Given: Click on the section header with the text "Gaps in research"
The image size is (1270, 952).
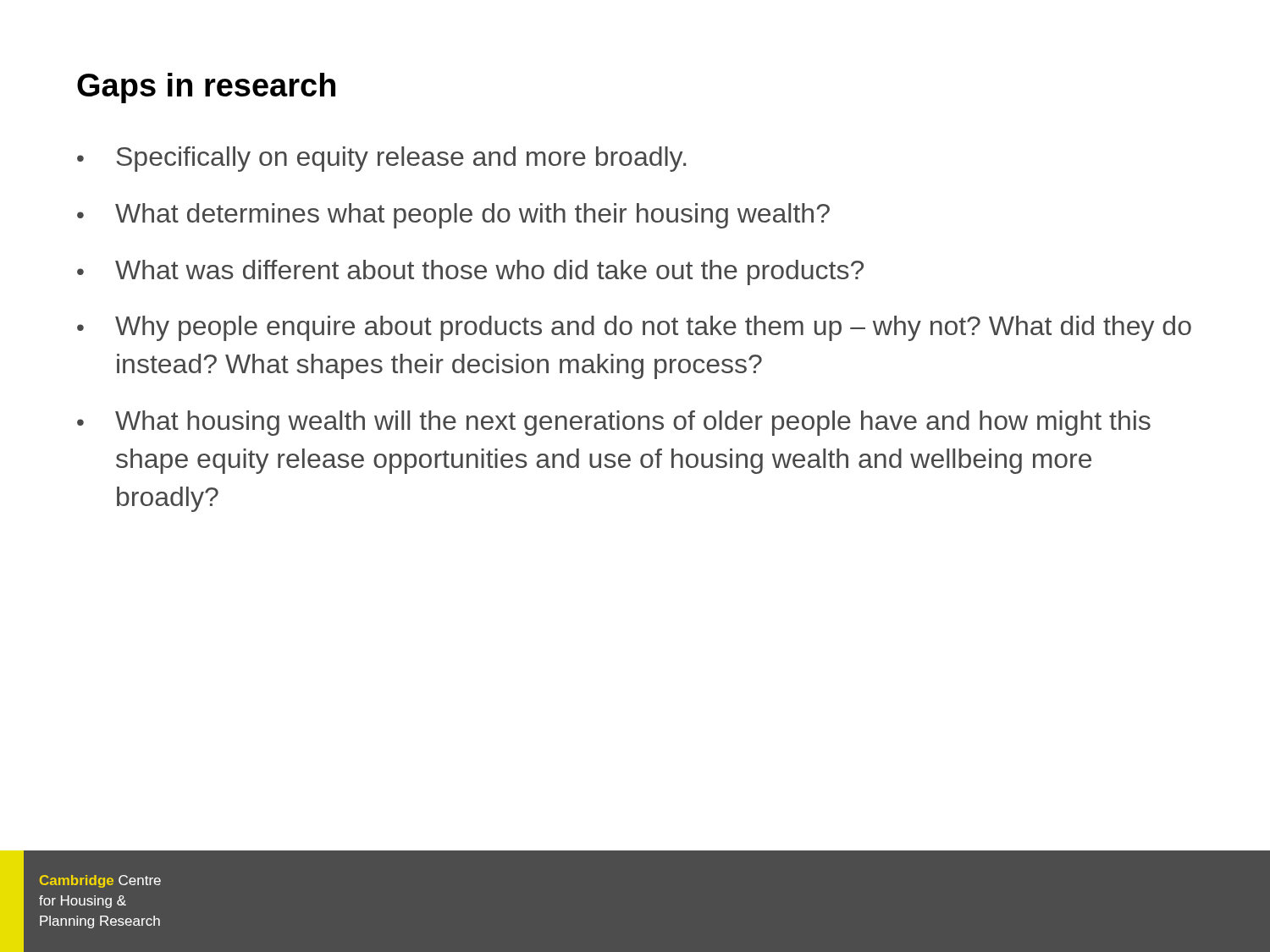Looking at the screenshot, I should (x=207, y=85).
